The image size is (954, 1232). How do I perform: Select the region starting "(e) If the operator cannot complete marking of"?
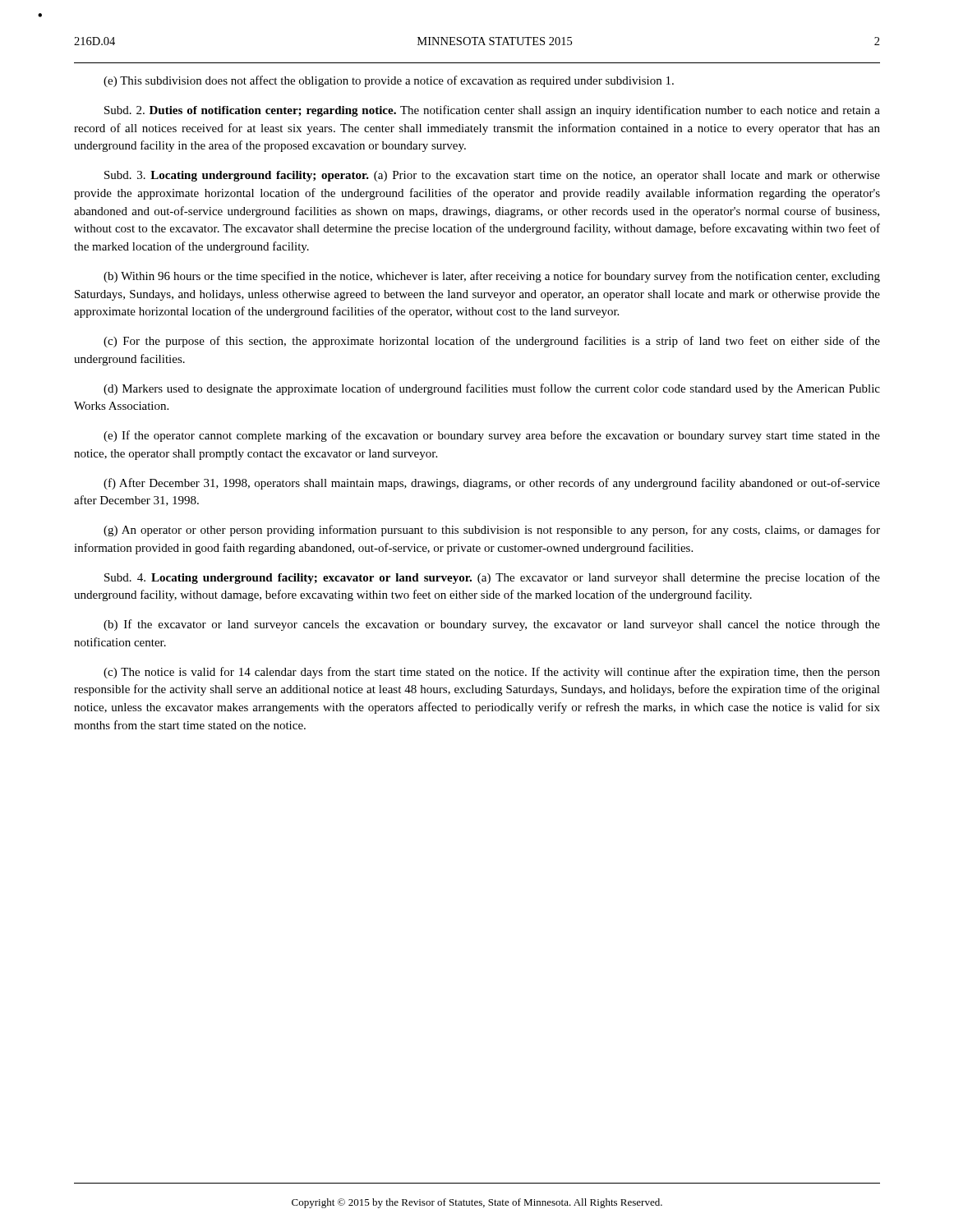pyautogui.click(x=477, y=444)
